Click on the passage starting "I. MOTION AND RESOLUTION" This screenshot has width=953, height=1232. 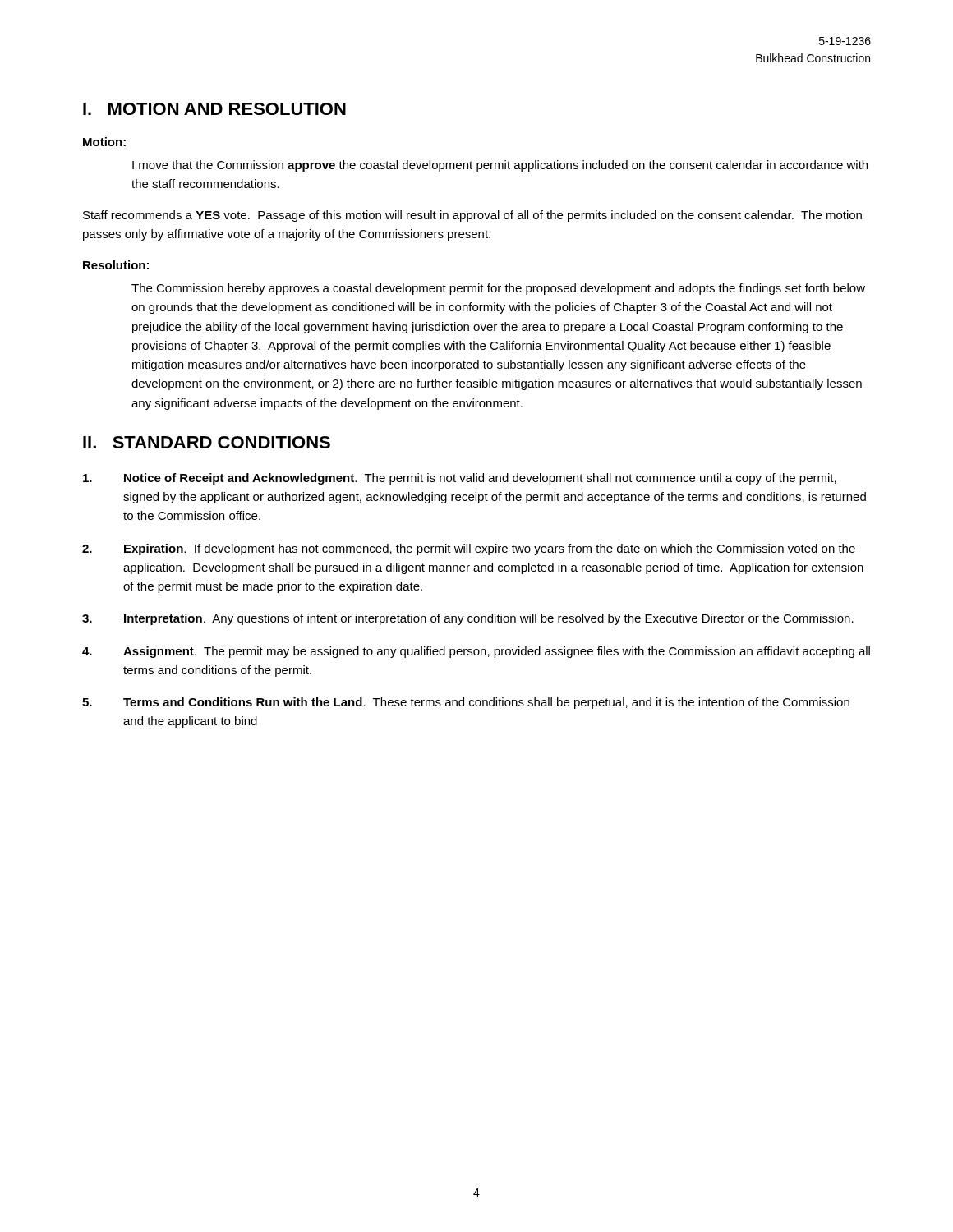(x=214, y=109)
